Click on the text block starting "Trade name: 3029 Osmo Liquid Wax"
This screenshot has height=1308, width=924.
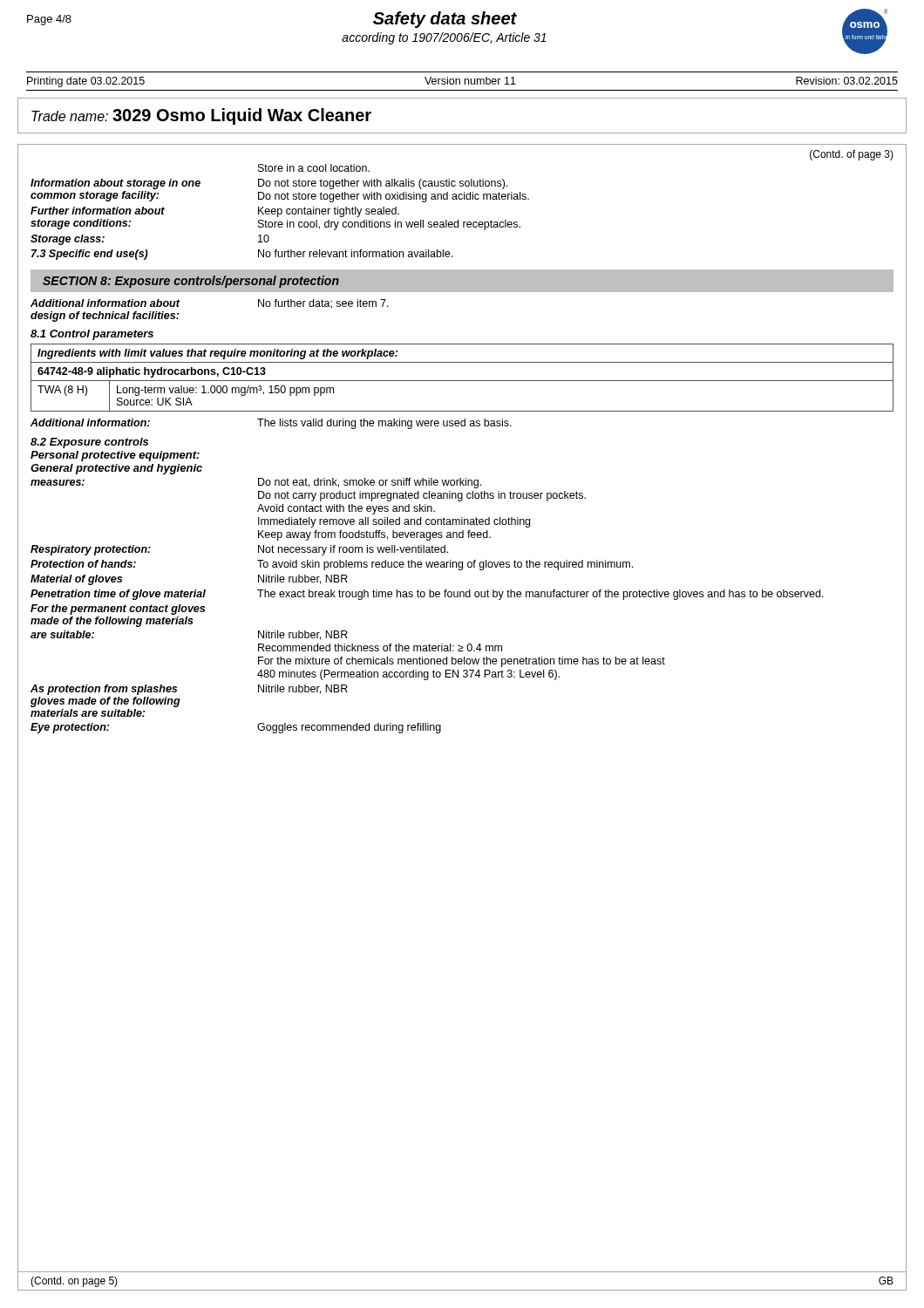pos(201,115)
